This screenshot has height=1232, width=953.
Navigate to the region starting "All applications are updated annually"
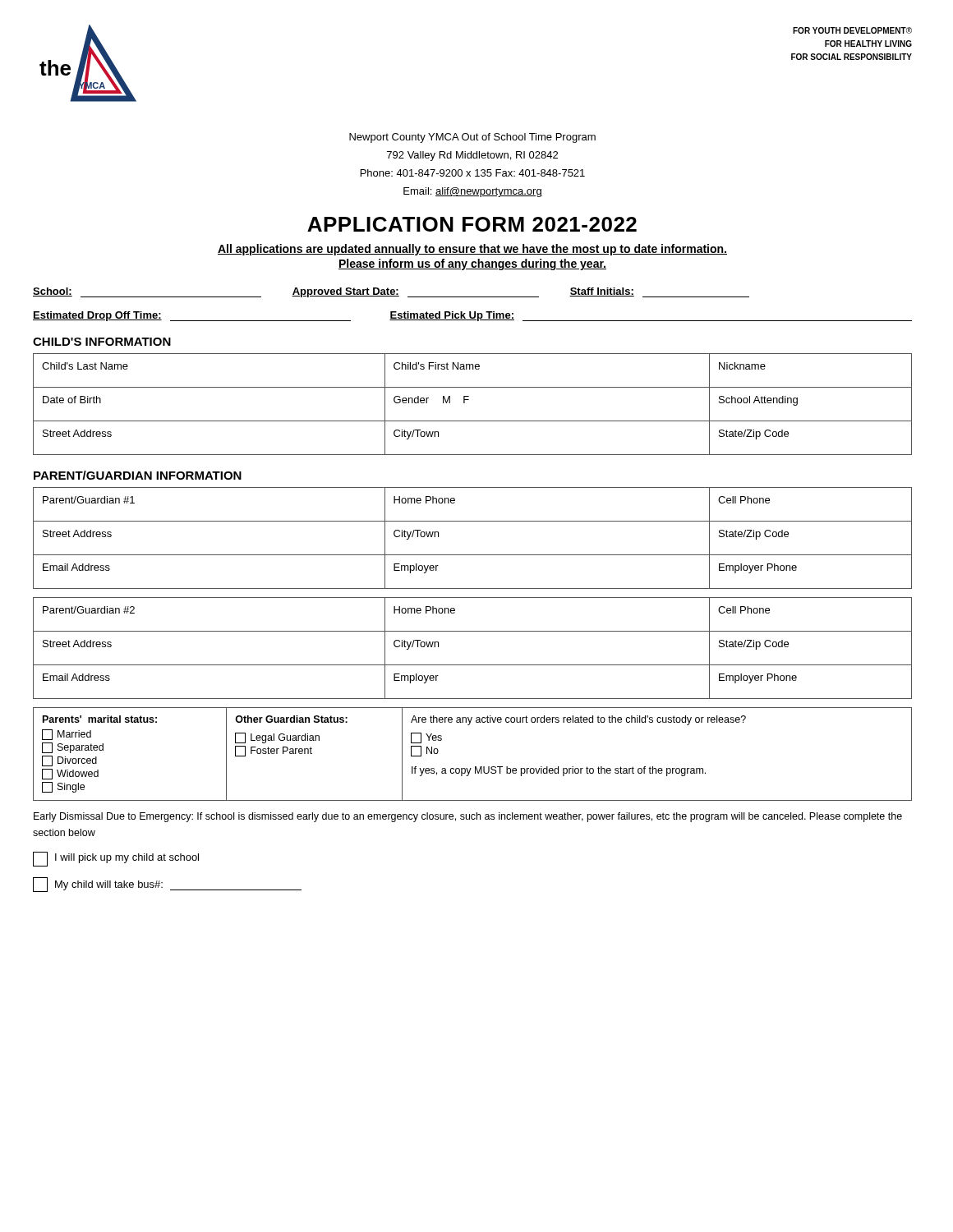472,257
